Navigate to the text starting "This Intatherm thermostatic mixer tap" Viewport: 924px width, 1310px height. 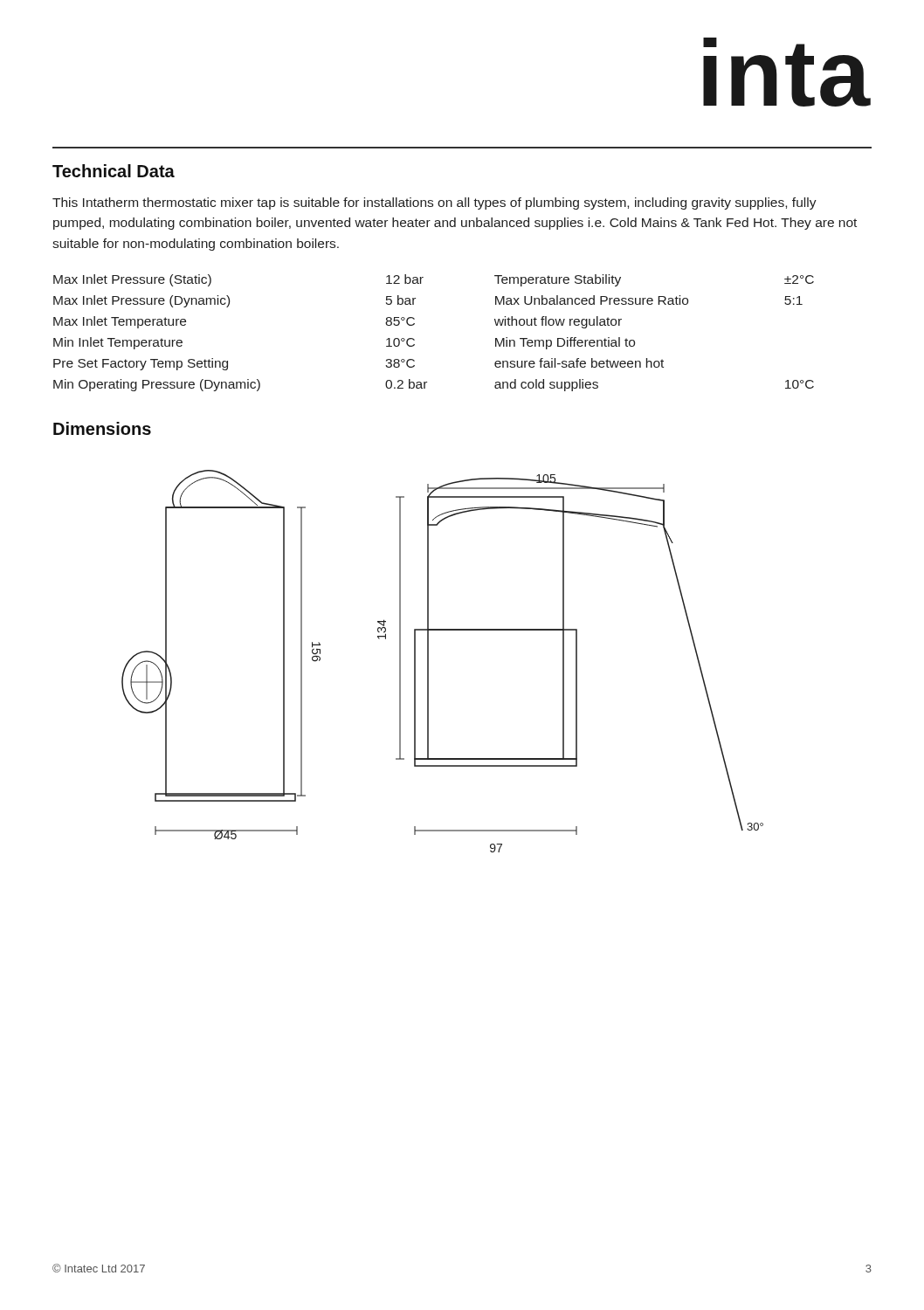455,223
